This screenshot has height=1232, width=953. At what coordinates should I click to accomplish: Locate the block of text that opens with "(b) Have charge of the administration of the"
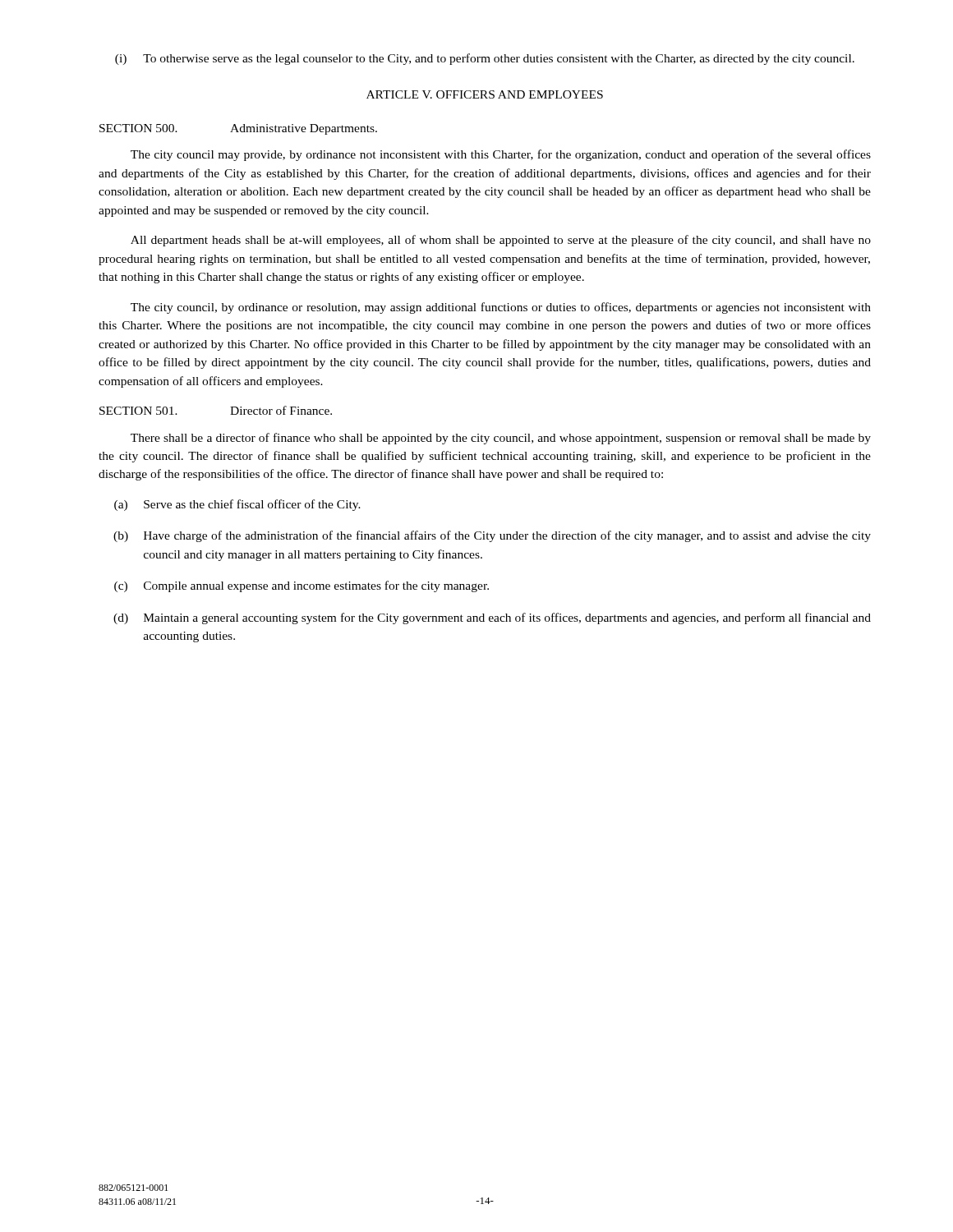pyautogui.click(x=485, y=545)
